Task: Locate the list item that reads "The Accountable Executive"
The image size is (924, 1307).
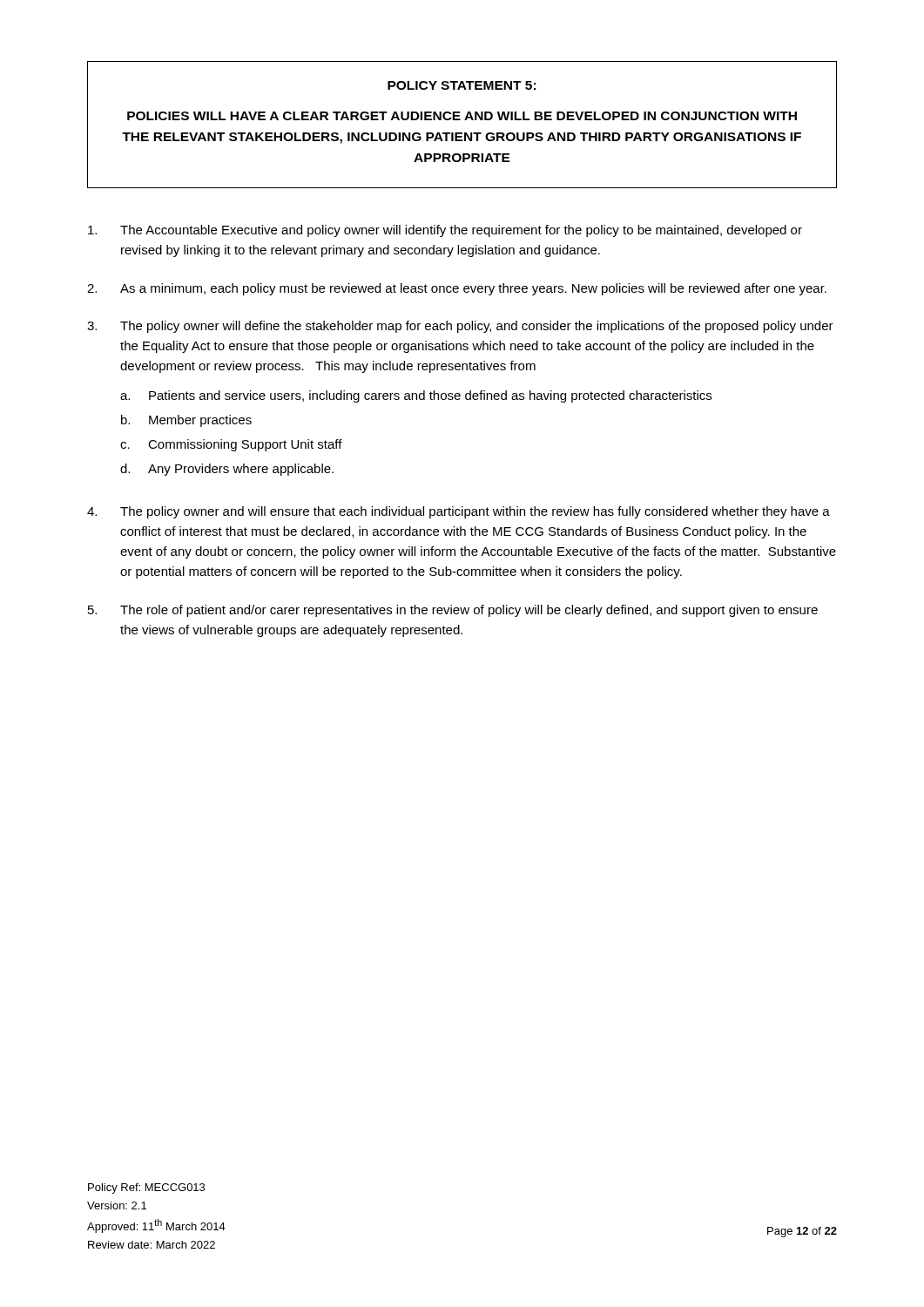Action: tap(462, 240)
